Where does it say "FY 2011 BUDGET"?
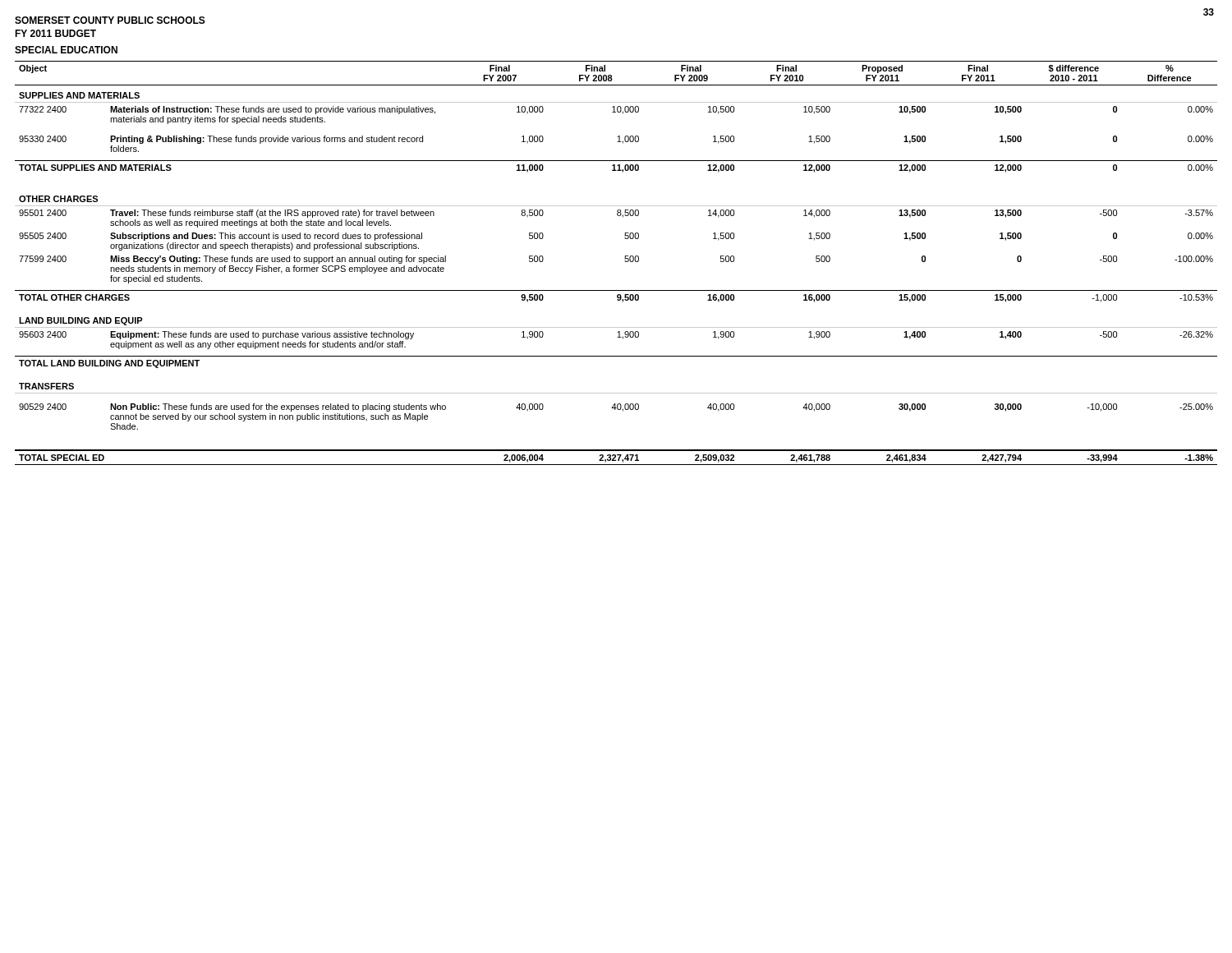 click(56, 34)
